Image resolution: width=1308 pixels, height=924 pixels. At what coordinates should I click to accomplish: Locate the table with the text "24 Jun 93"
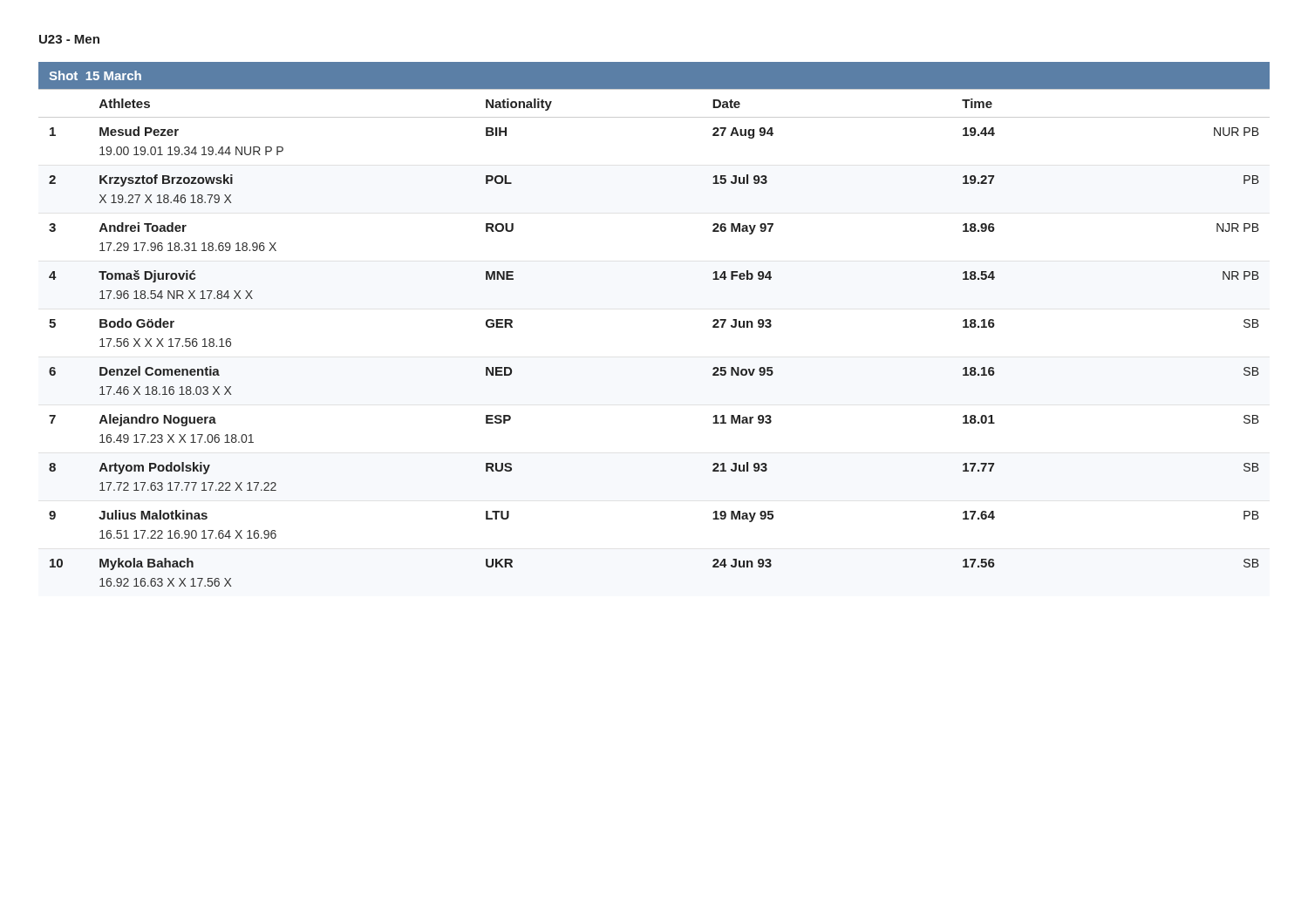[654, 329]
